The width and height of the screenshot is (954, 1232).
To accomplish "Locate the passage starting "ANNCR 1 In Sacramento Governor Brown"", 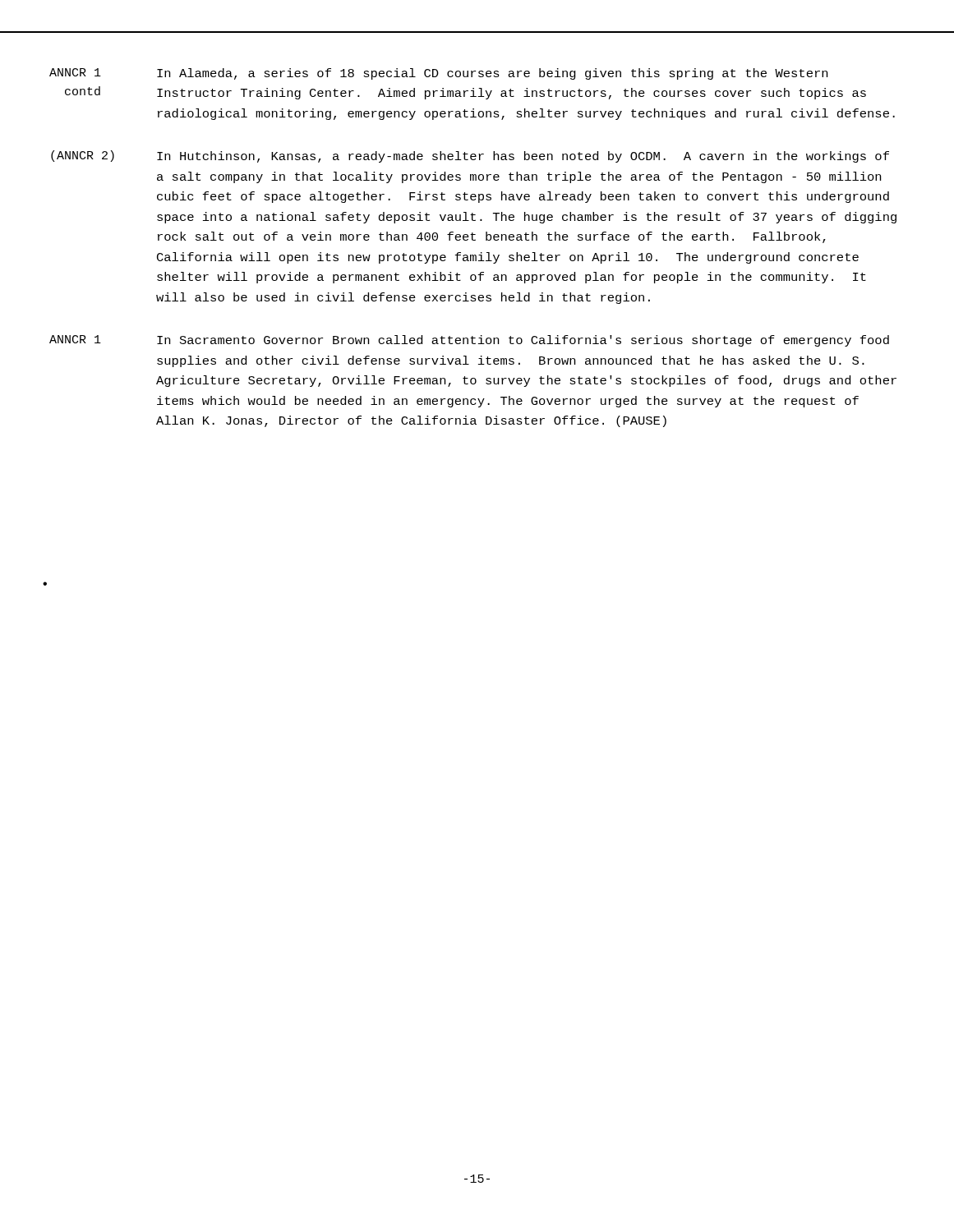I will tap(477, 382).
